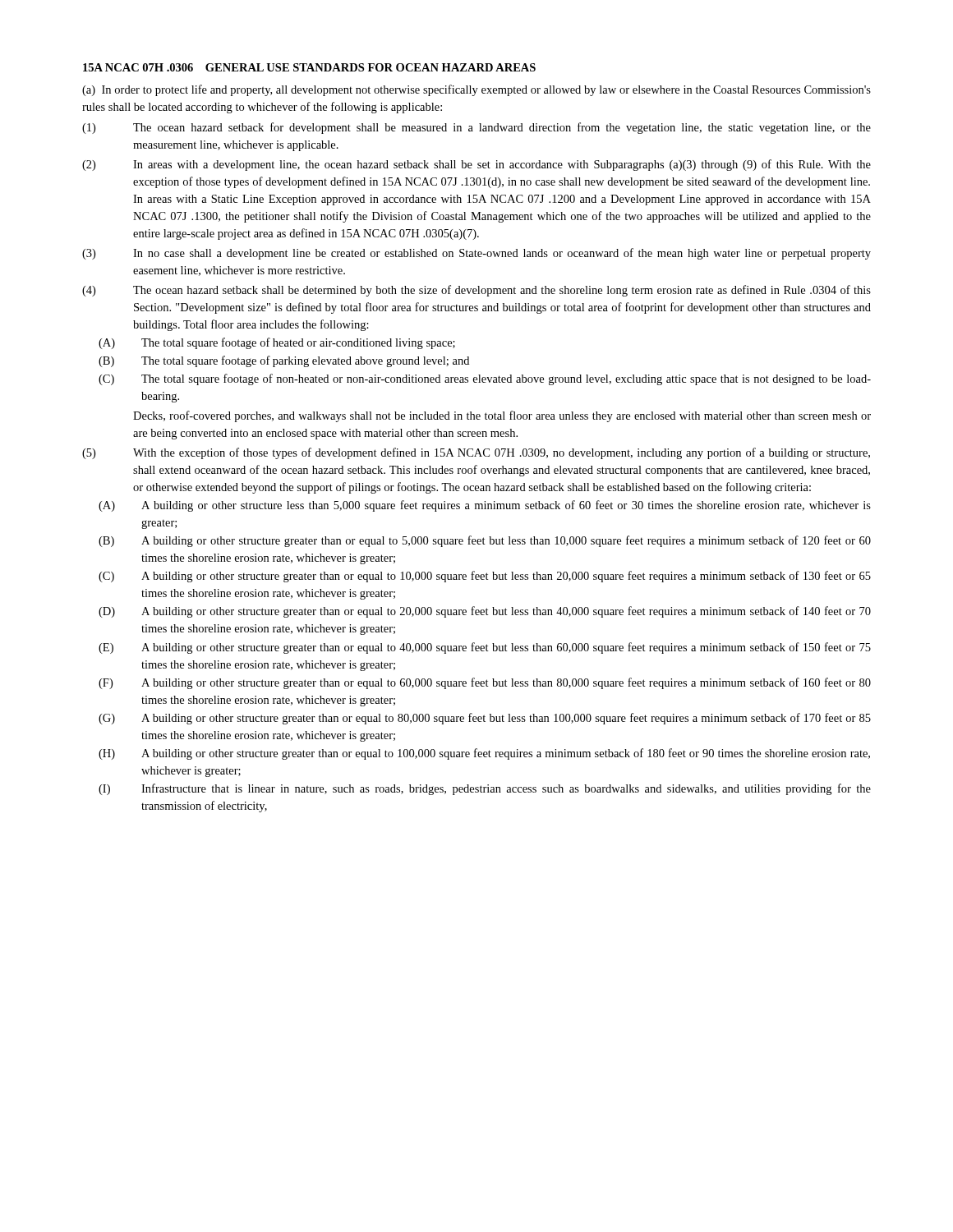The image size is (953, 1232).
Task: Find the block on this page that starts "(3) In no case shall a development line"
Action: pos(476,262)
